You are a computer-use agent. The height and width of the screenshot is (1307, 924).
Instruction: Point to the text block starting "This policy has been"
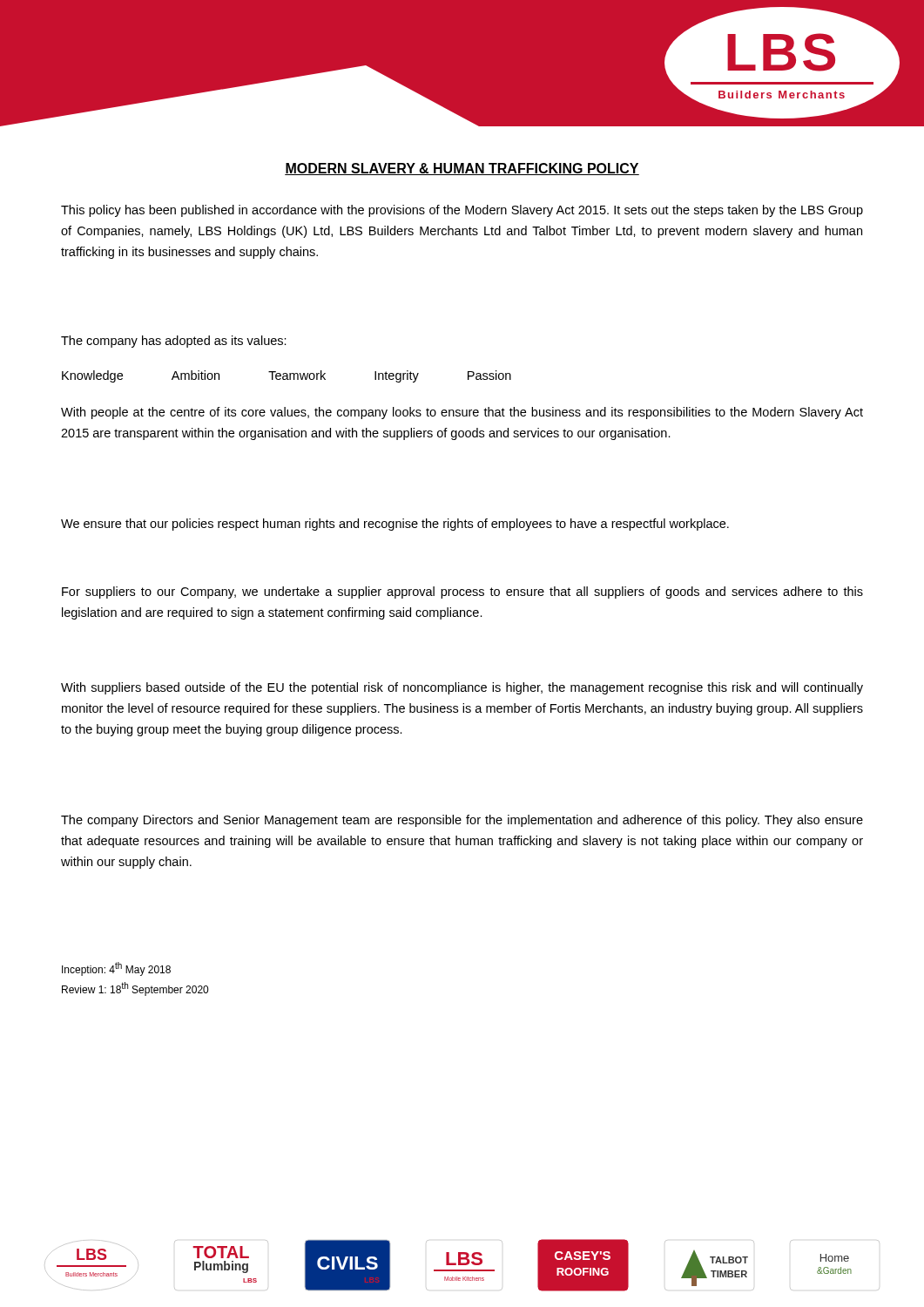tap(462, 231)
